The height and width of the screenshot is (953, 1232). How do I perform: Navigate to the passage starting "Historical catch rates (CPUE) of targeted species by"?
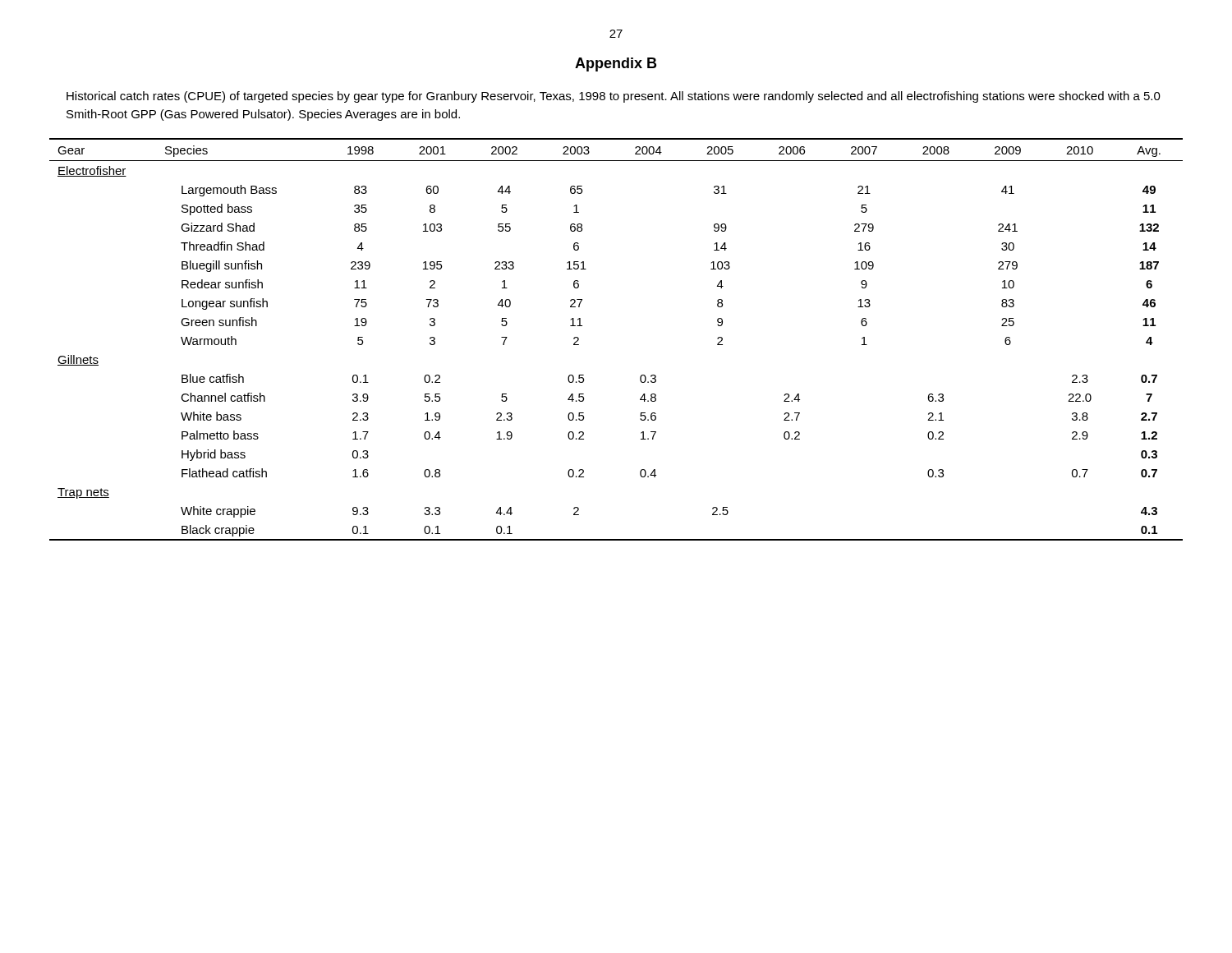click(x=613, y=105)
